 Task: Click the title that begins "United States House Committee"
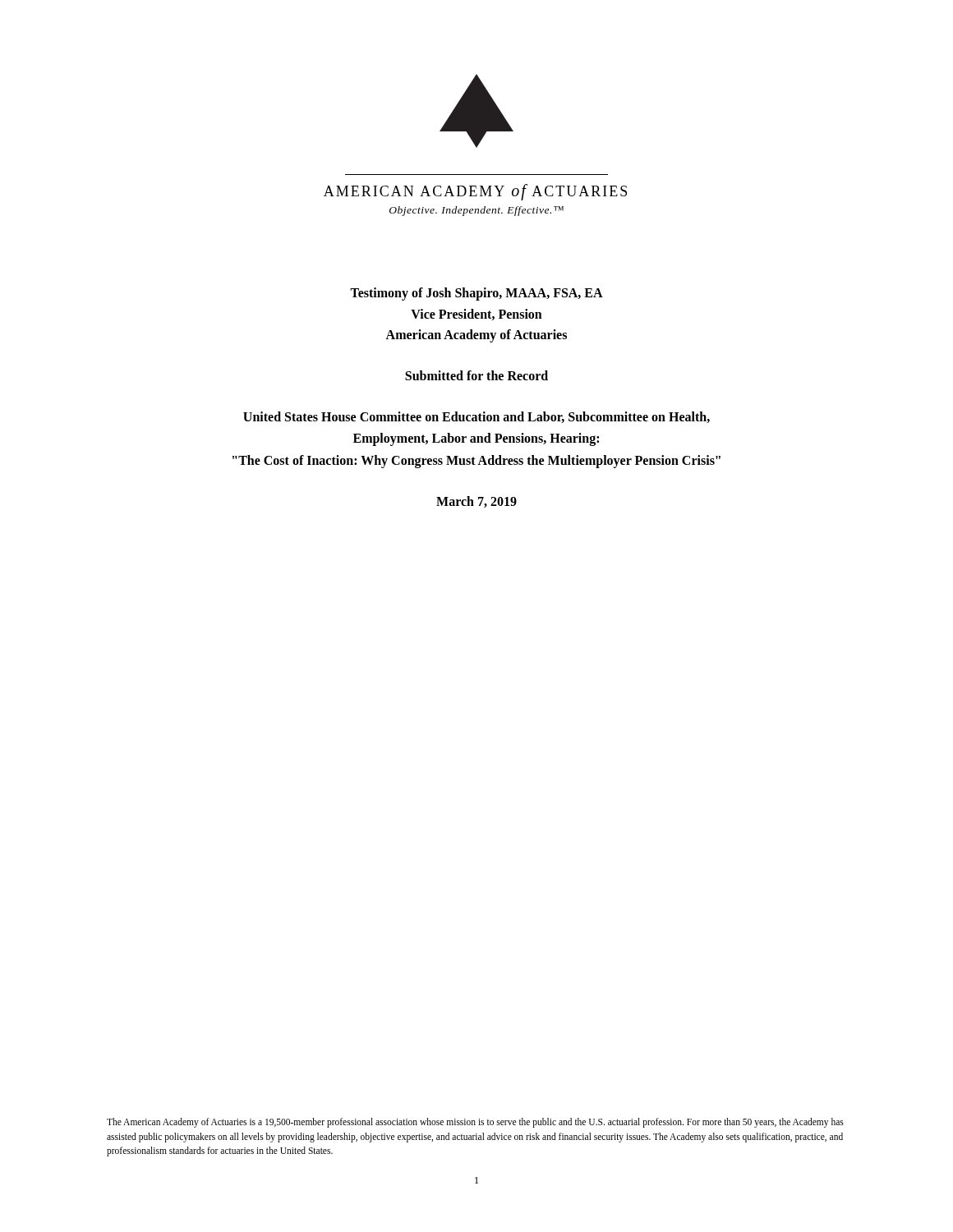476,438
